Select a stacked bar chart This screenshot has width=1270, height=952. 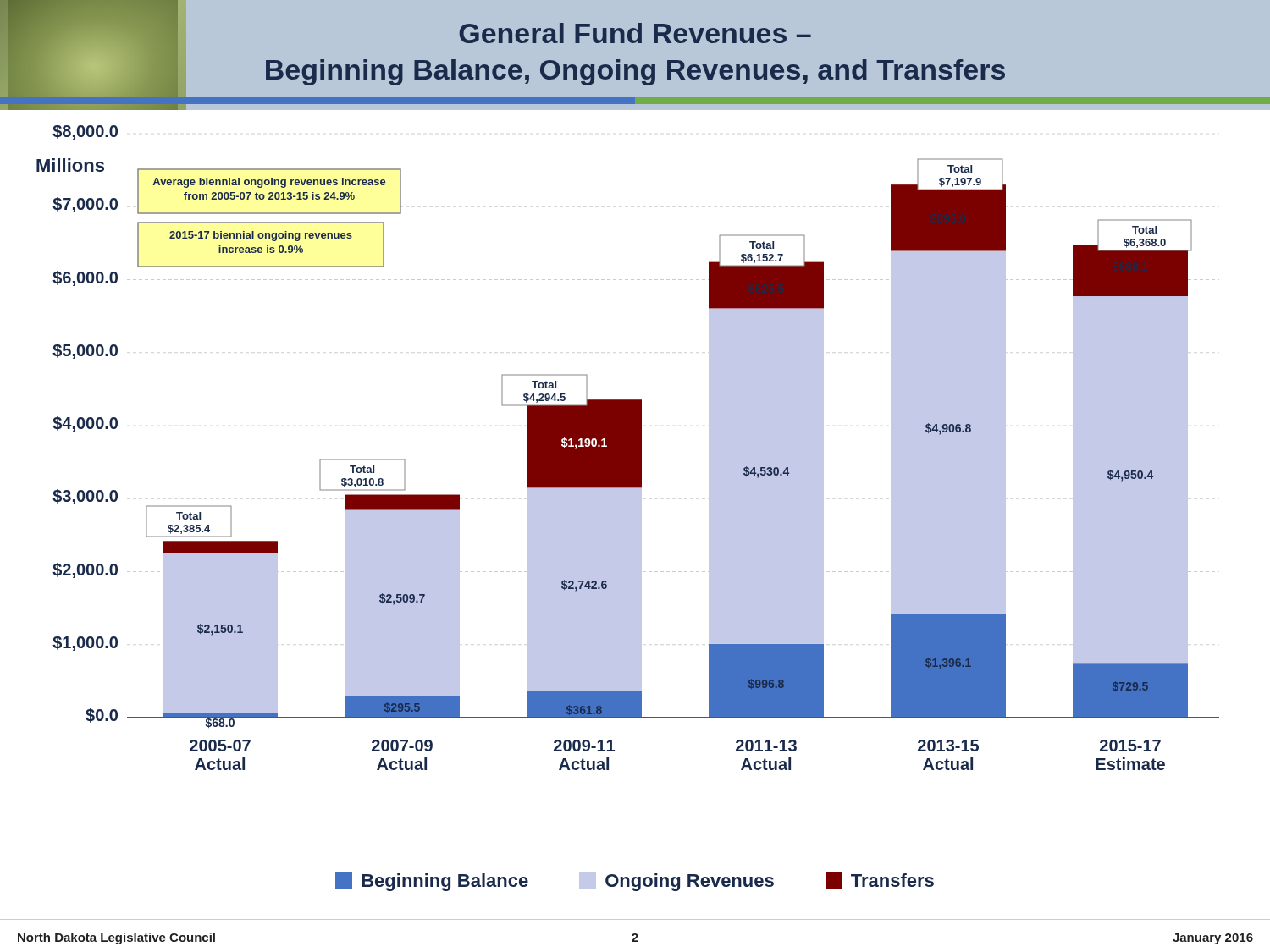[x=635, y=489]
